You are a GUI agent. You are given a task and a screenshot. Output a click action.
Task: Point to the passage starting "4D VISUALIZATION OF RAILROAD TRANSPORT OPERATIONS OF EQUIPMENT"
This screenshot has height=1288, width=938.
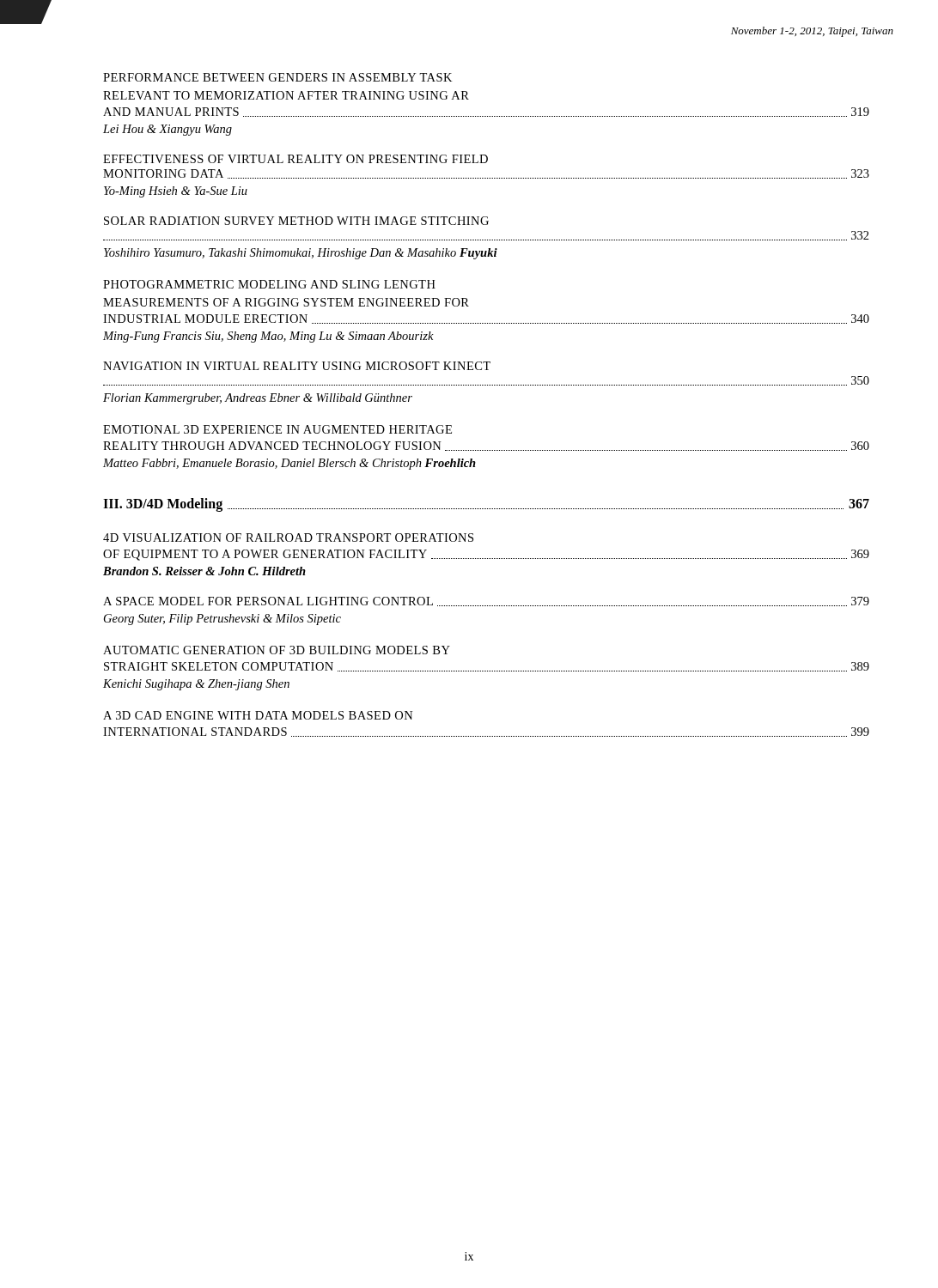pyautogui.click(x=486, y=554)
